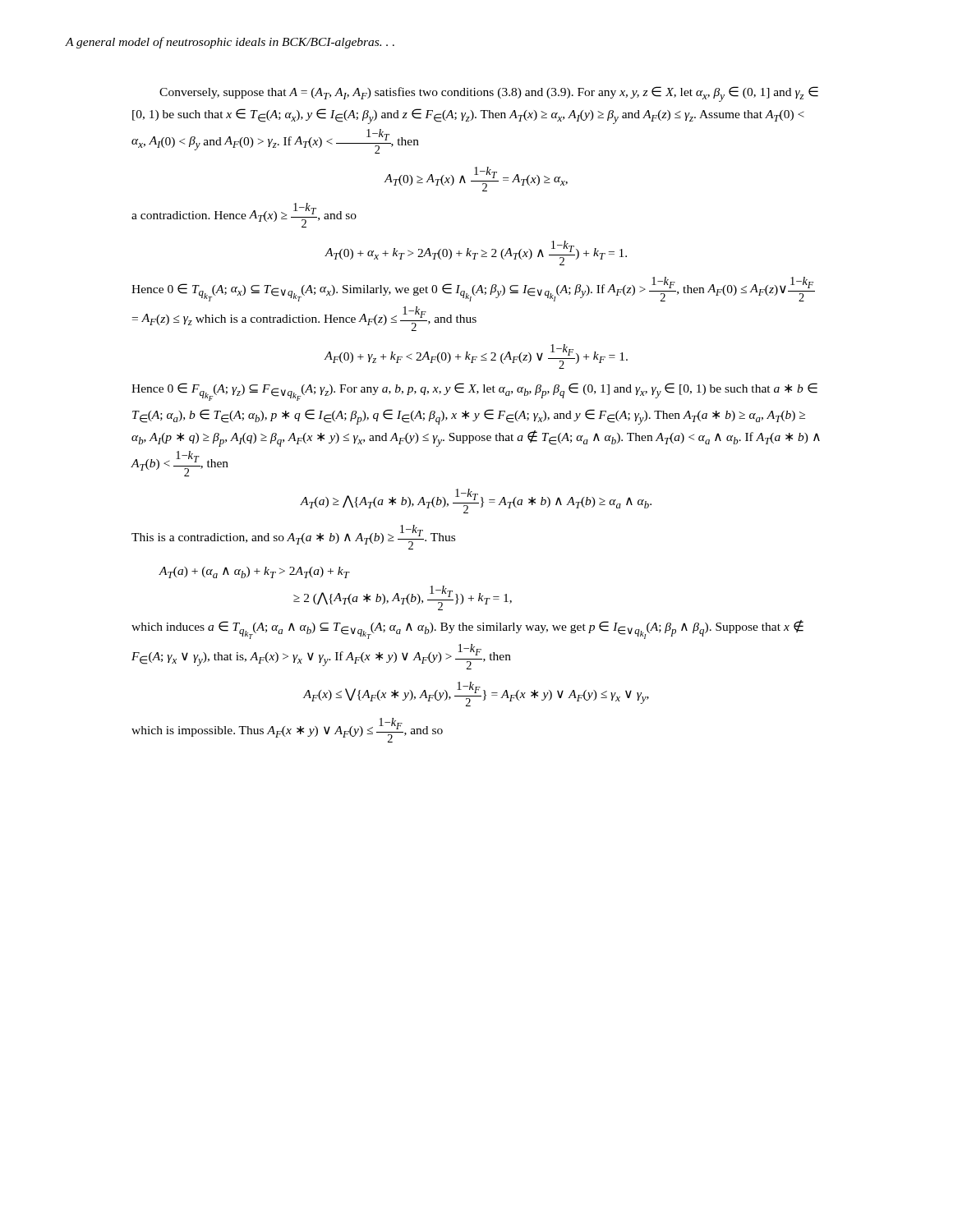Image resolution: width=953 pixels, height=1232 pixels.
Task: Click on the text starting "AT(0) + αx +"
Action: click(476, 253)
